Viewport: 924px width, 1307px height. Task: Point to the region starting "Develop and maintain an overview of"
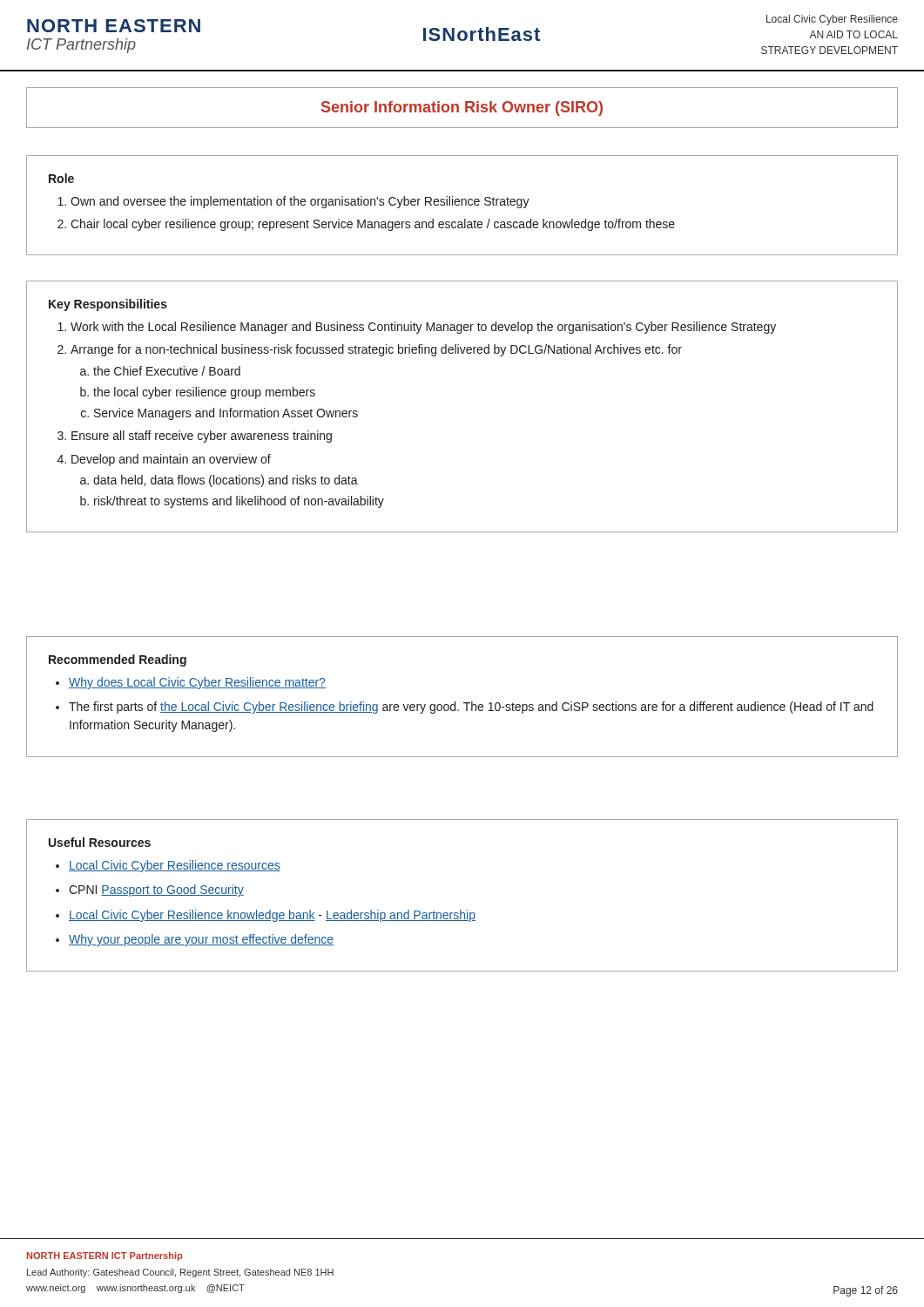[x=171, y=460]
